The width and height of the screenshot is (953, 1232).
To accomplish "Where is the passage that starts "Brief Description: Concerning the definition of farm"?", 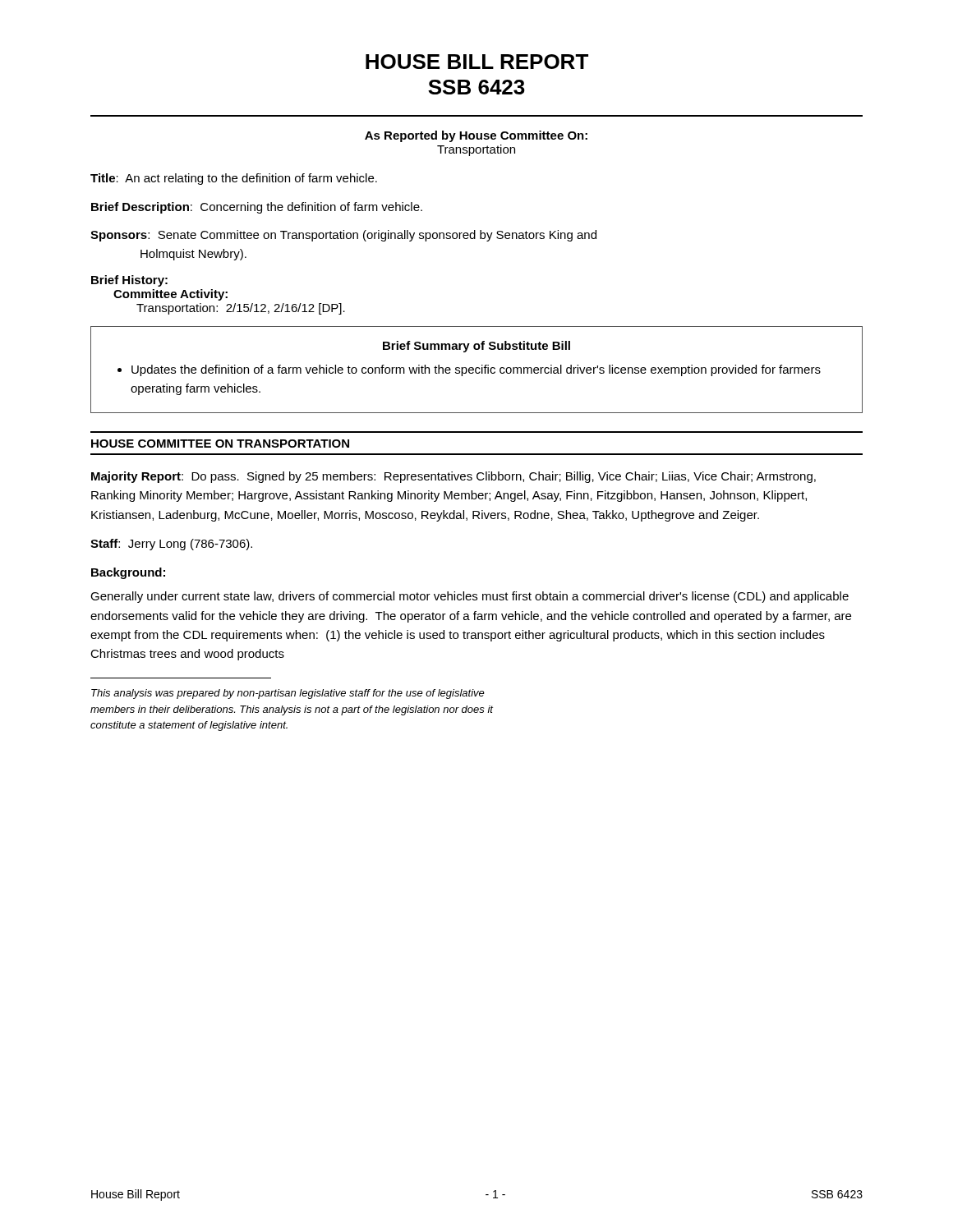I will [x=257, y=206].
